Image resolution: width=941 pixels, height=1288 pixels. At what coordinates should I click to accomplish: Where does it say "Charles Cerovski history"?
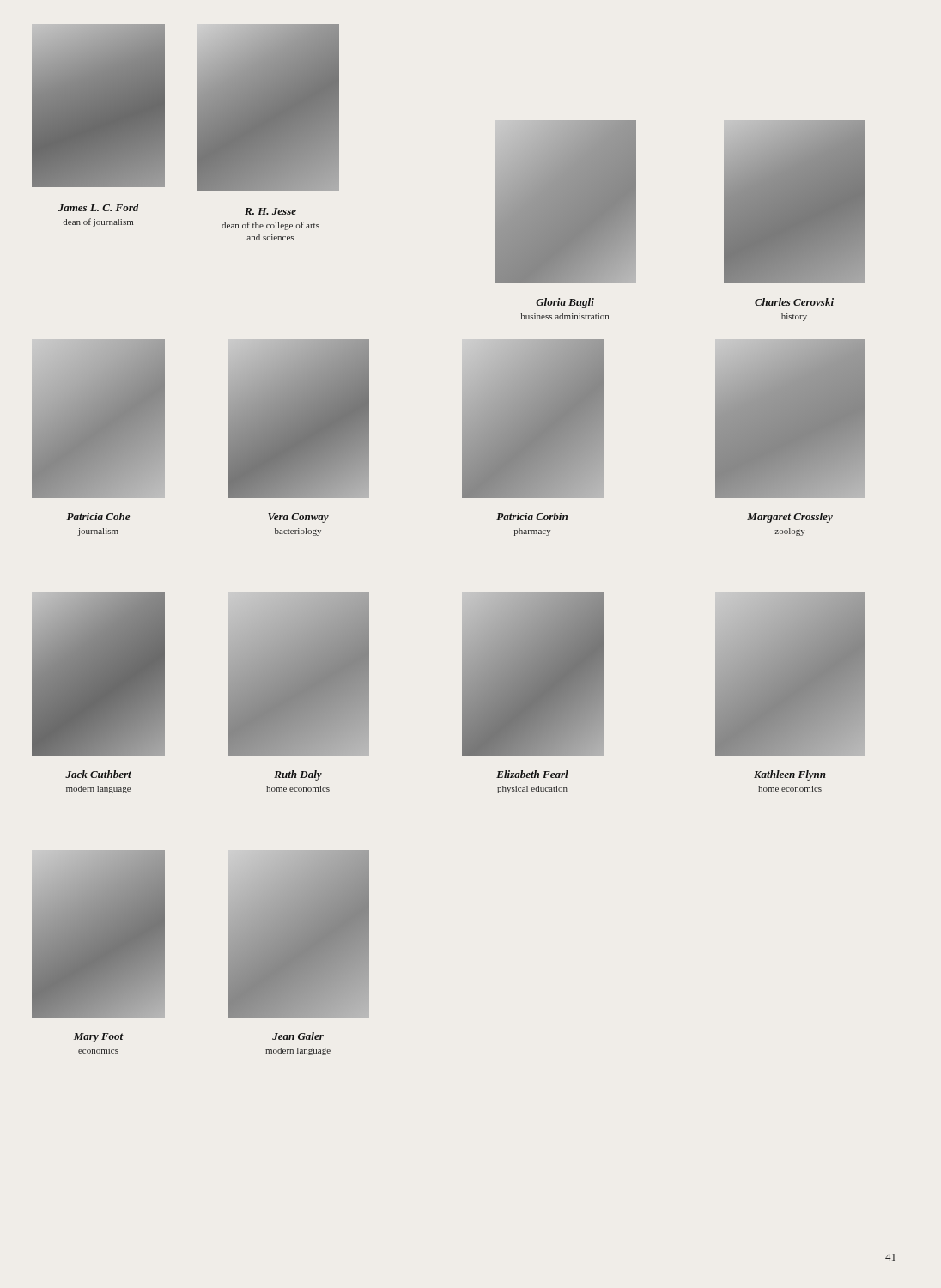[794, 309]
